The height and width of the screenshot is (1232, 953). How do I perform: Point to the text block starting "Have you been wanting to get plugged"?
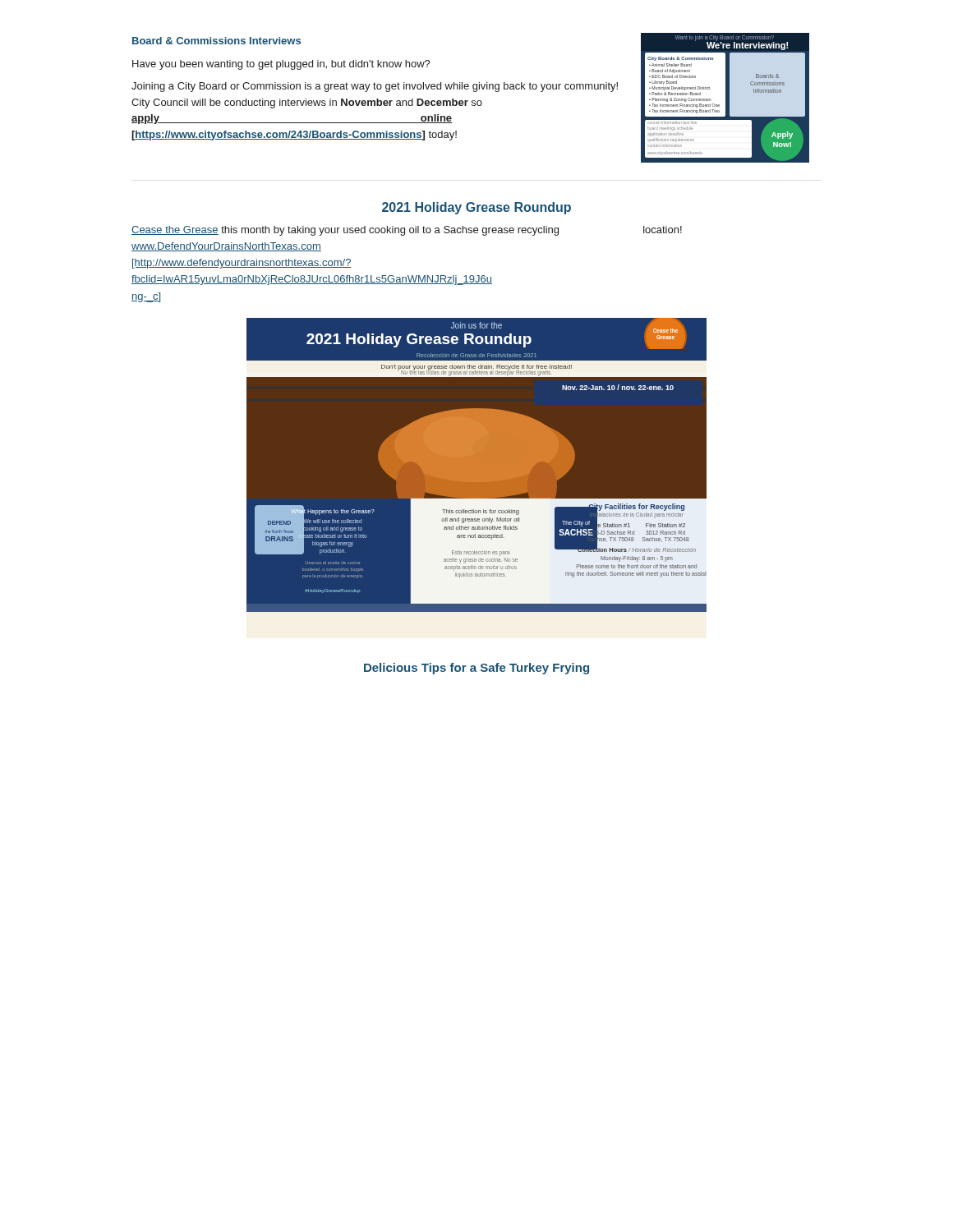378,99
